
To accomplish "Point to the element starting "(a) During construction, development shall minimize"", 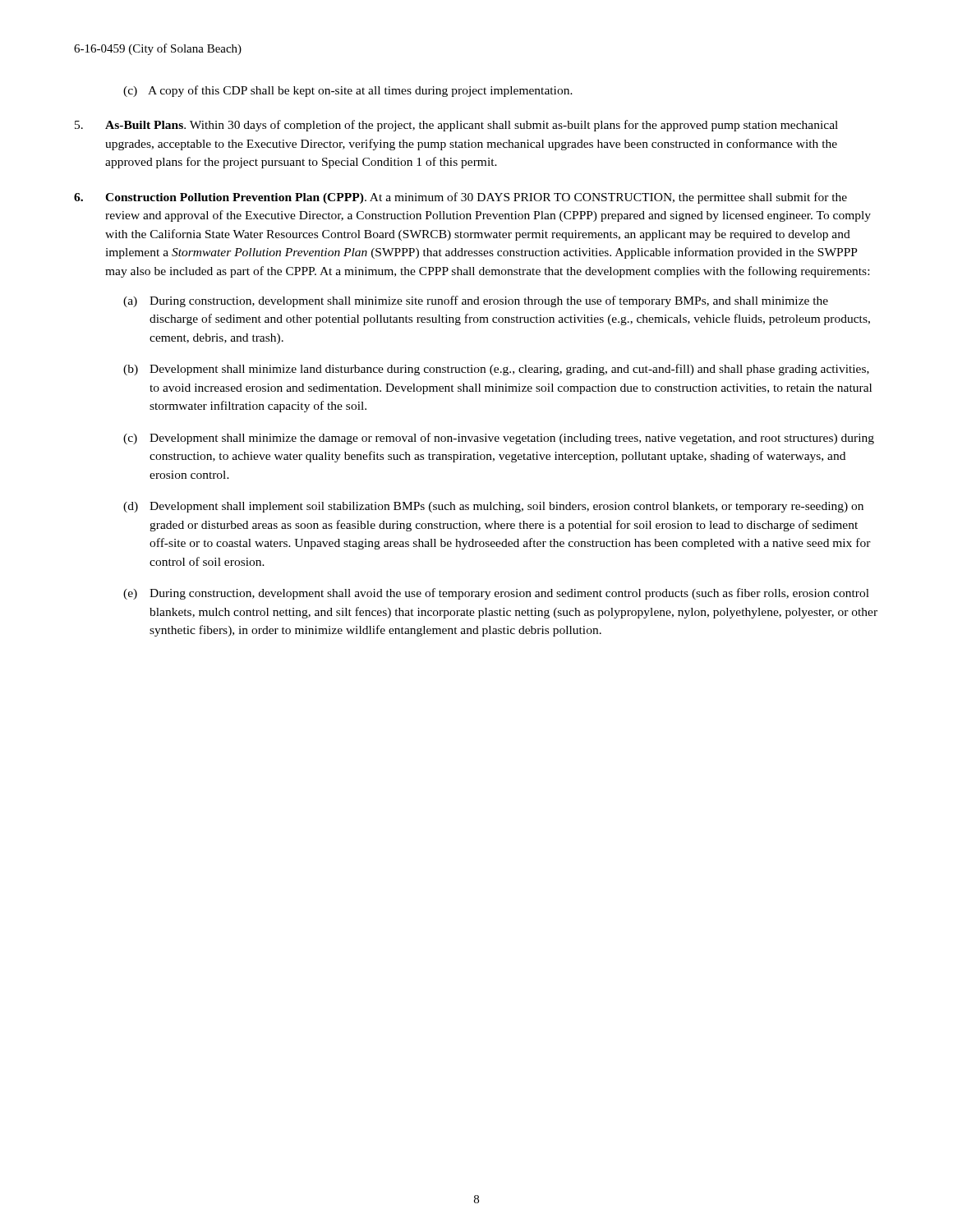I will click(x=501, y=319).
